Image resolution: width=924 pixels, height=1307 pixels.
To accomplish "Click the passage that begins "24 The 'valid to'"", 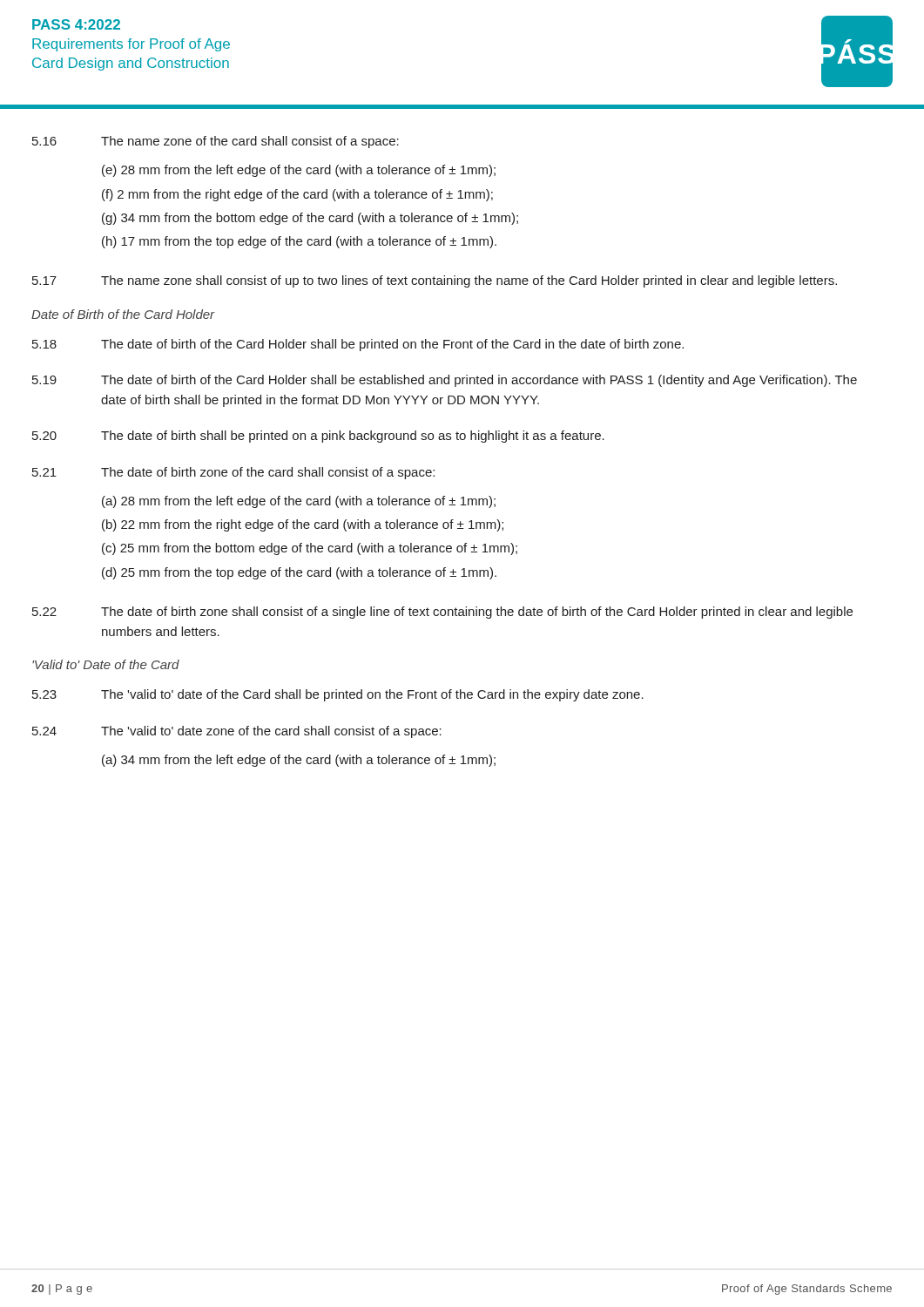I will point(449,746).
